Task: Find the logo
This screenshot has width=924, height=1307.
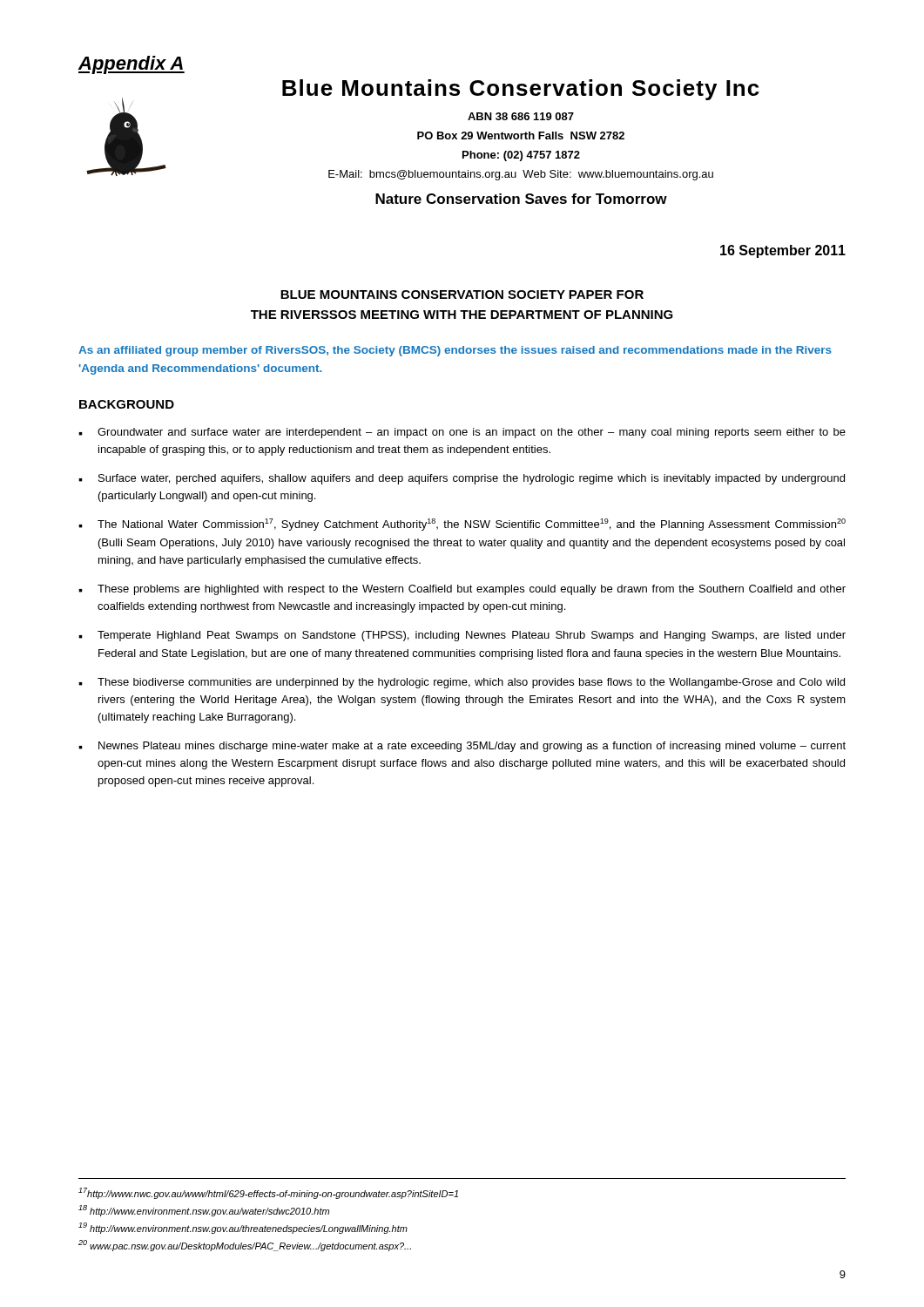Action: tap(462, 142)
